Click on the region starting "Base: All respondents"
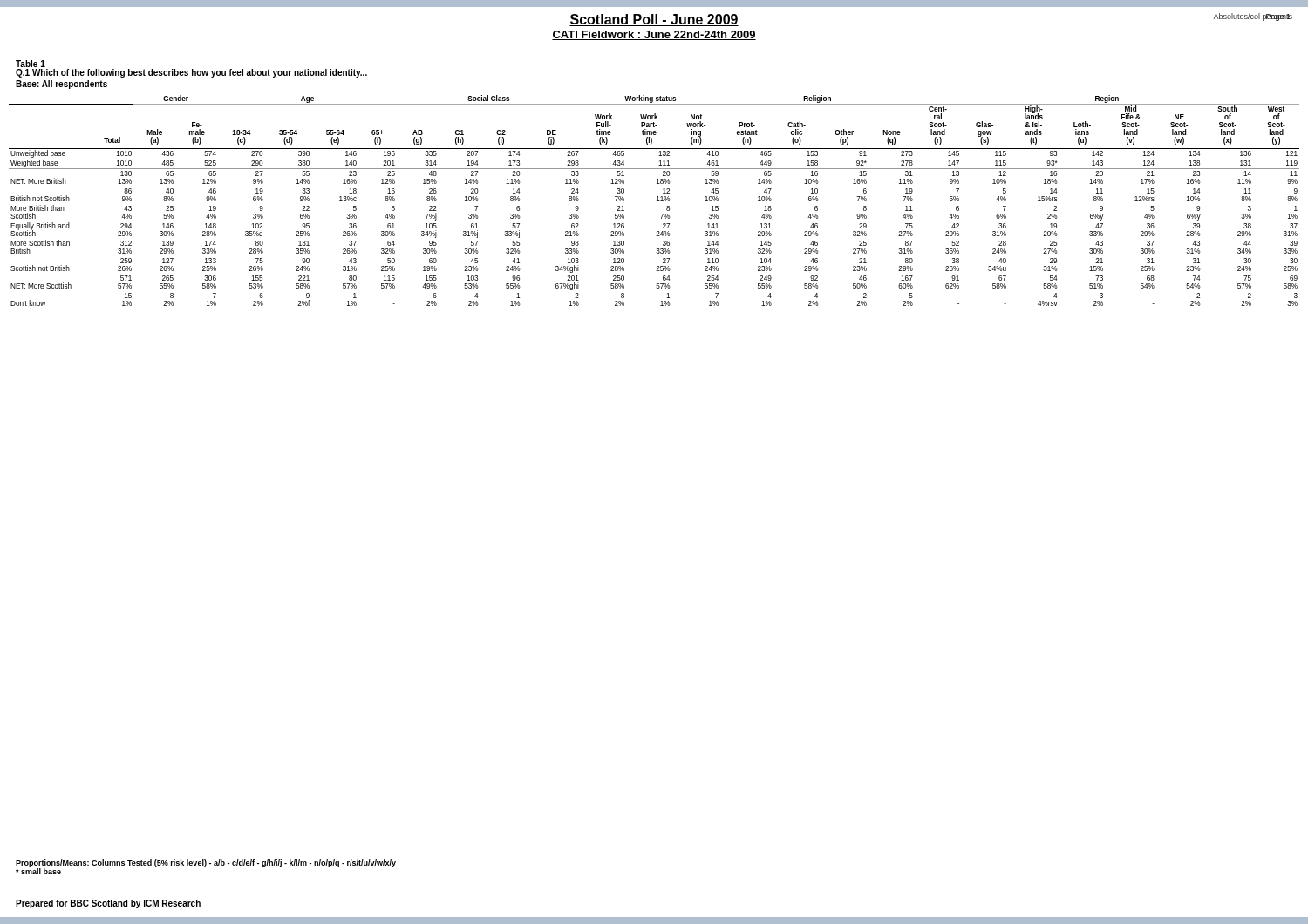Viewport: 1308px width, 924px height. [62, 84]
